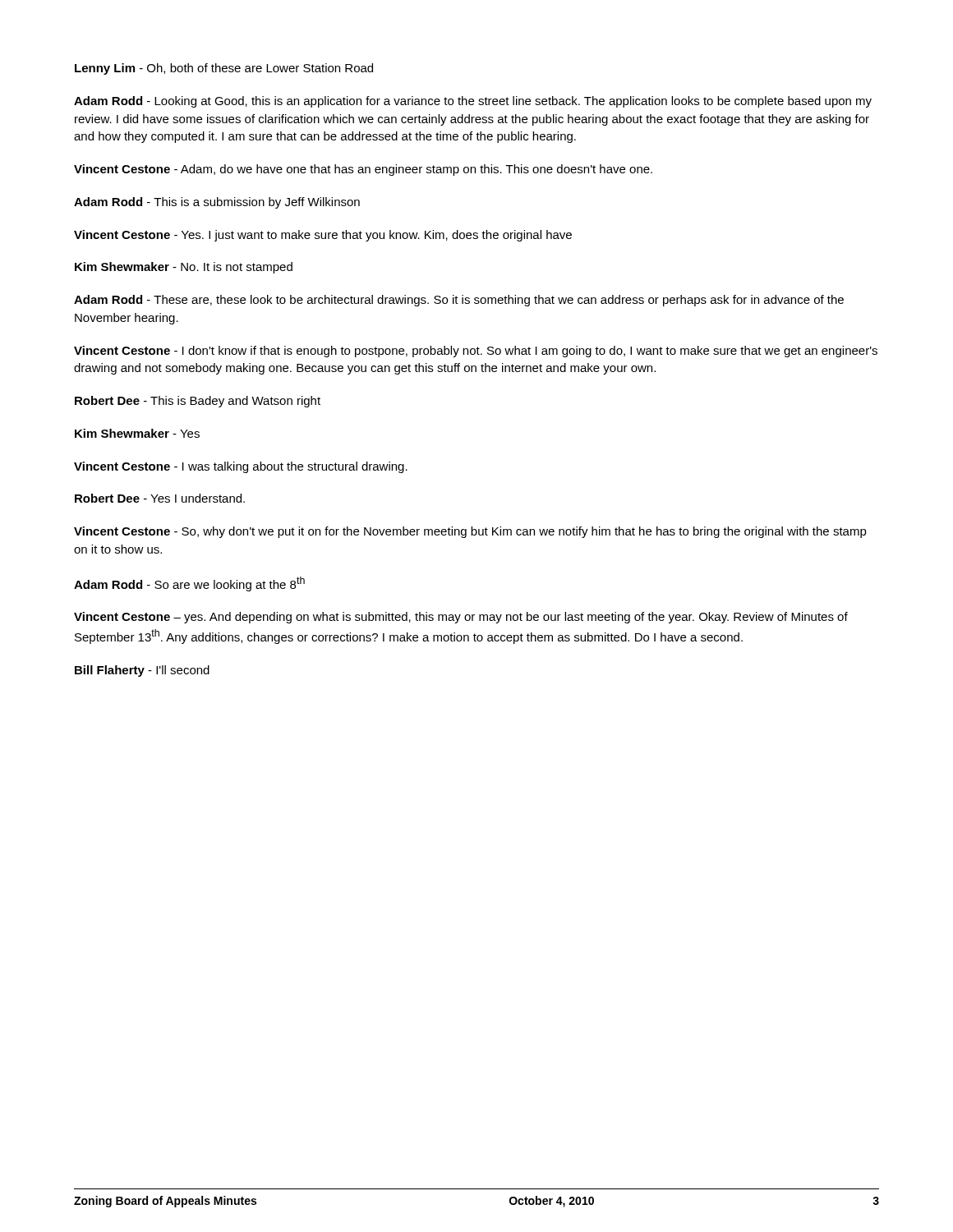The image size is (953, 1232).
Task: Click on the text block that says "Vincent Cestone - I don't"
Action: point(476,359)
